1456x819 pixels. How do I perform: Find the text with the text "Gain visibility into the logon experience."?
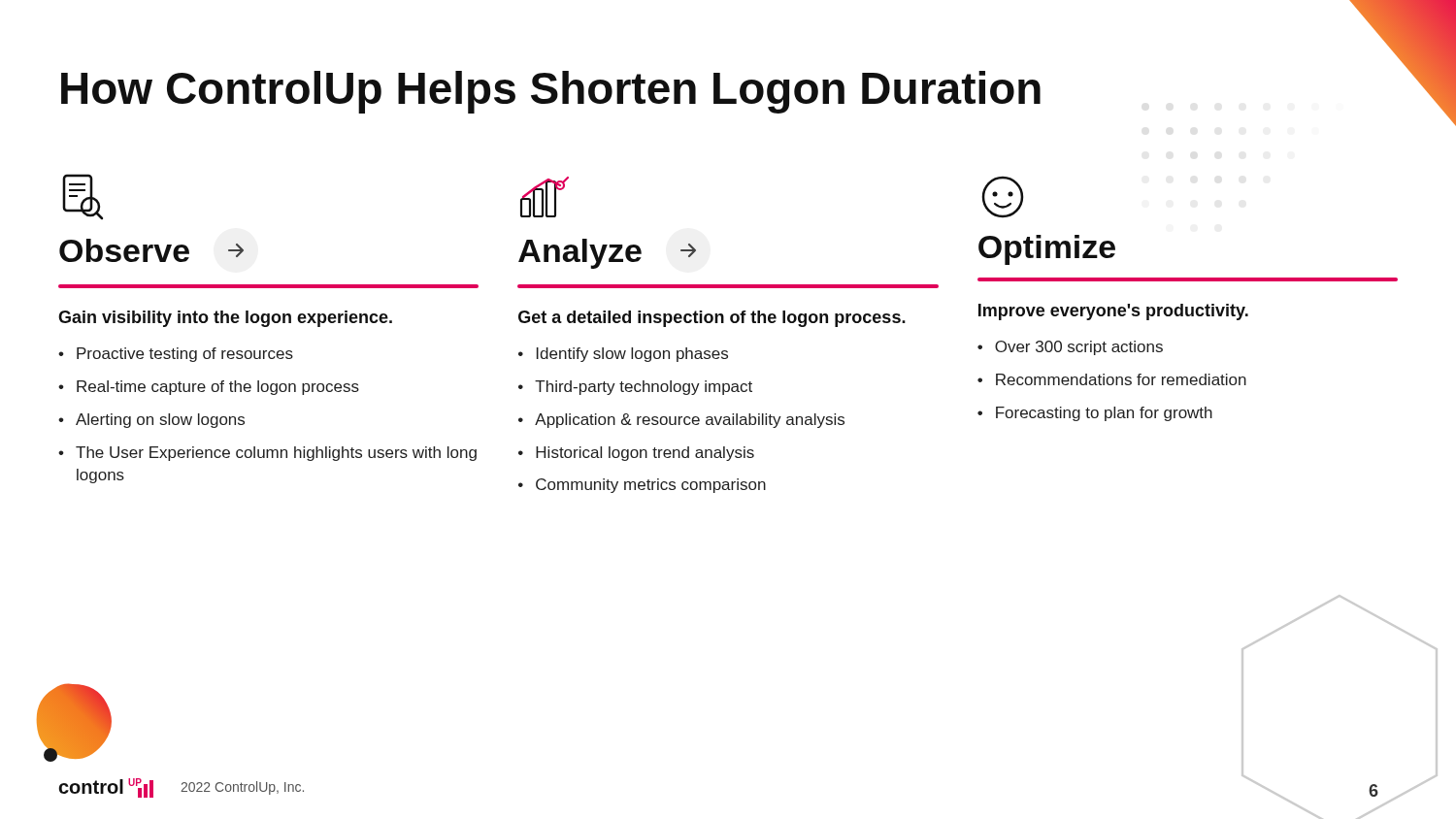tap(226, 317)
